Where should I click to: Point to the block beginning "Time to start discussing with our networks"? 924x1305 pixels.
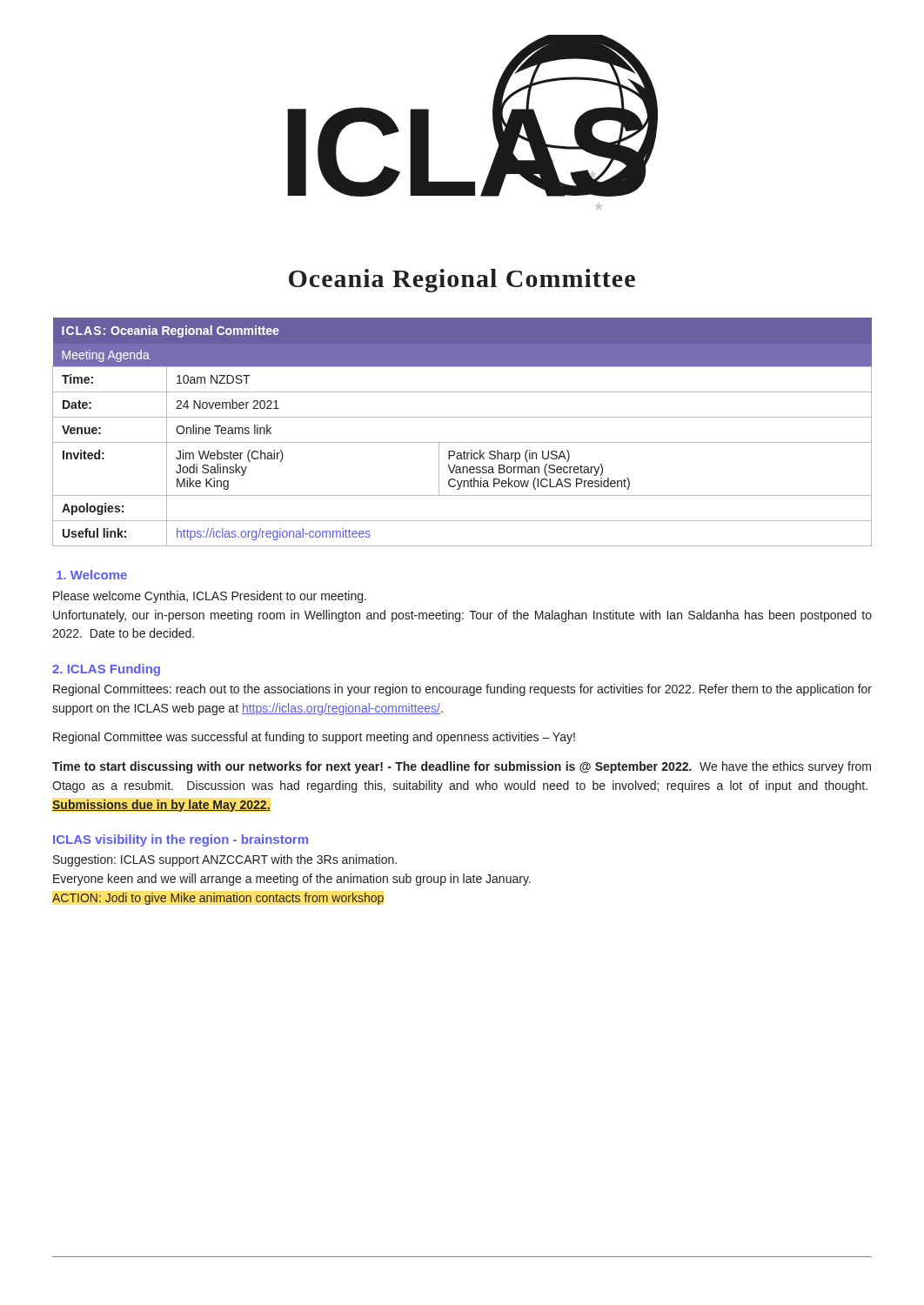[462, 785]
